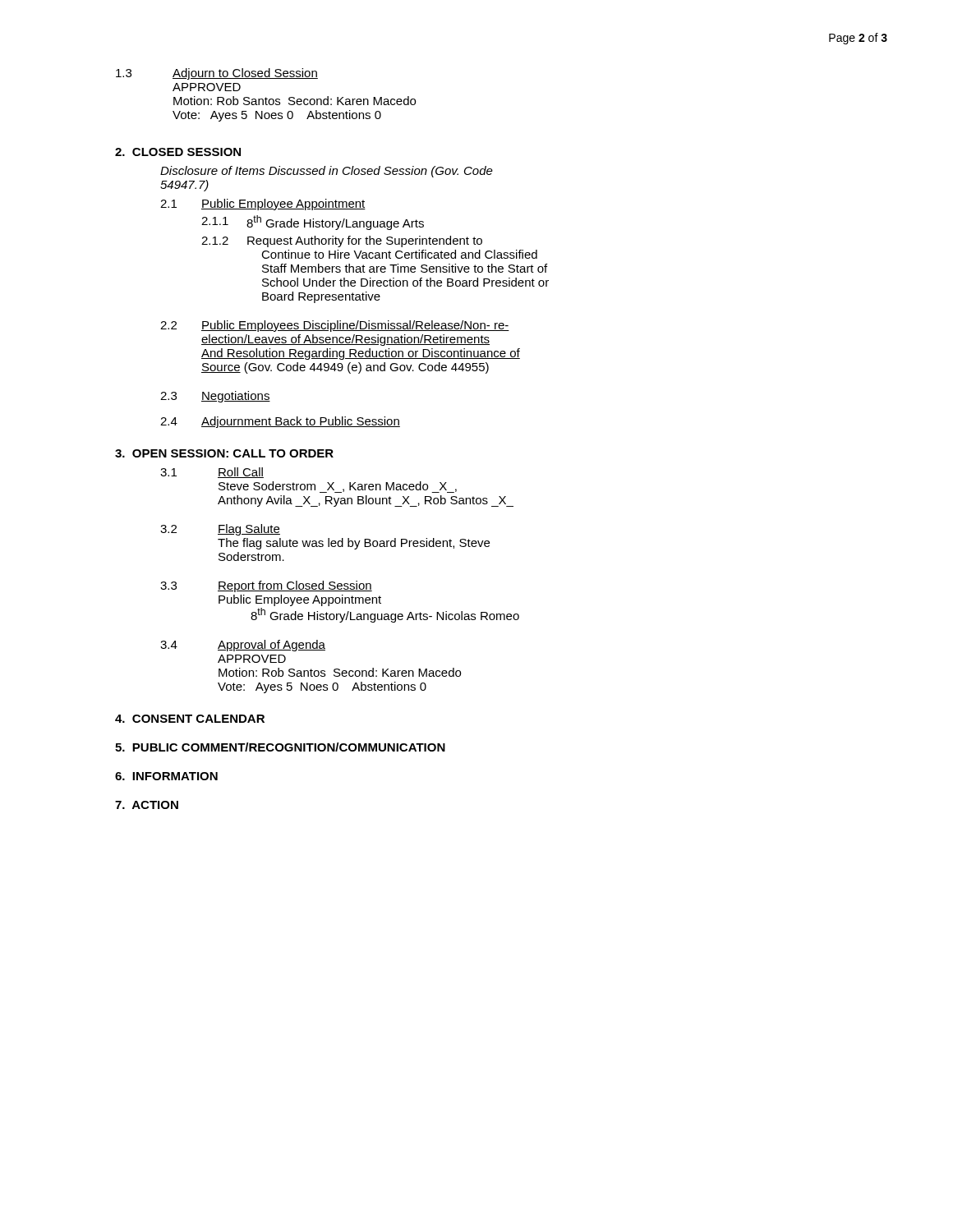Select the section header that says "7. ACTION"
953x1232 pixels.
(x=147, y=804)
